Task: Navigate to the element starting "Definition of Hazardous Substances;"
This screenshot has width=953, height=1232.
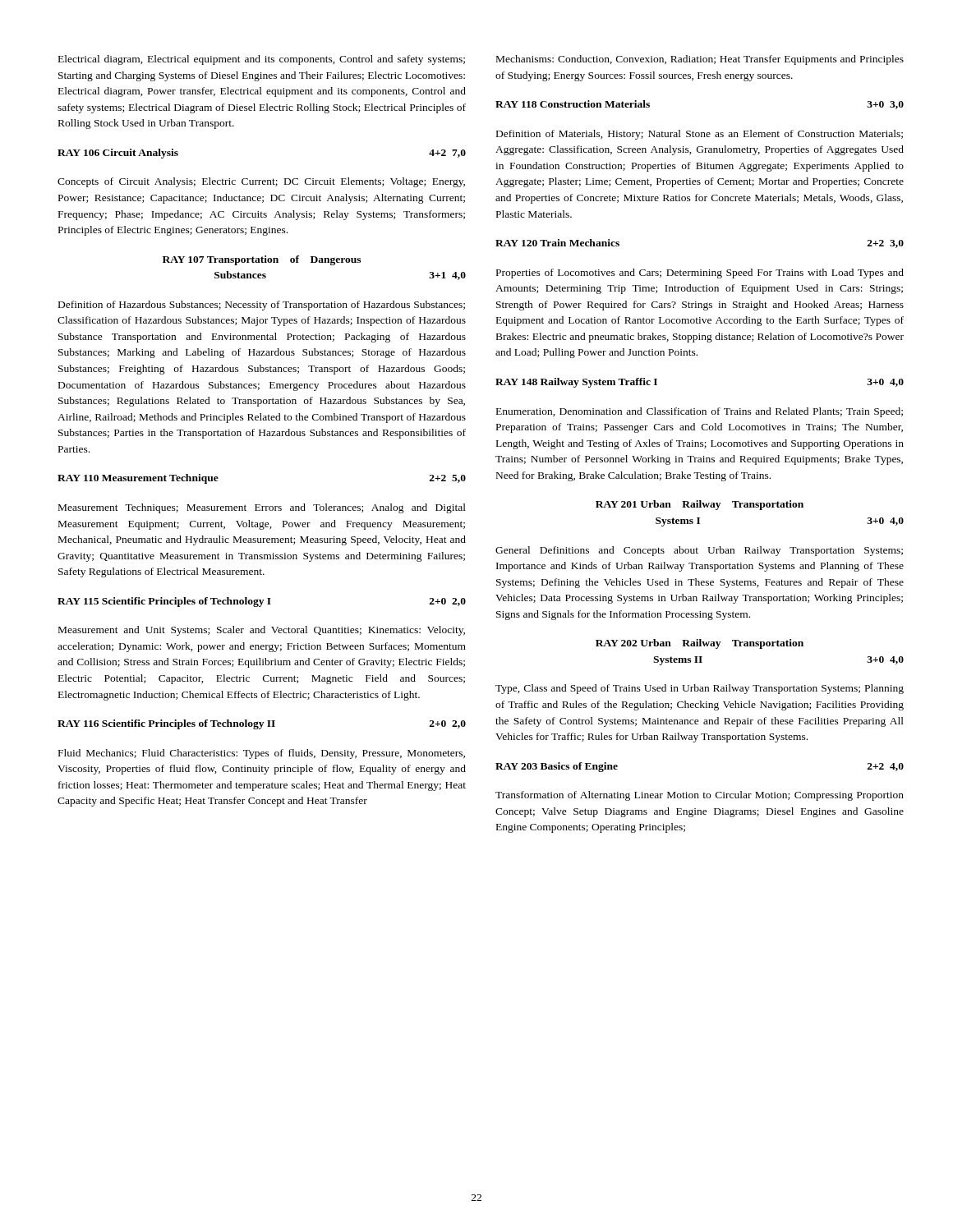Action: click(x=262, y=377)
